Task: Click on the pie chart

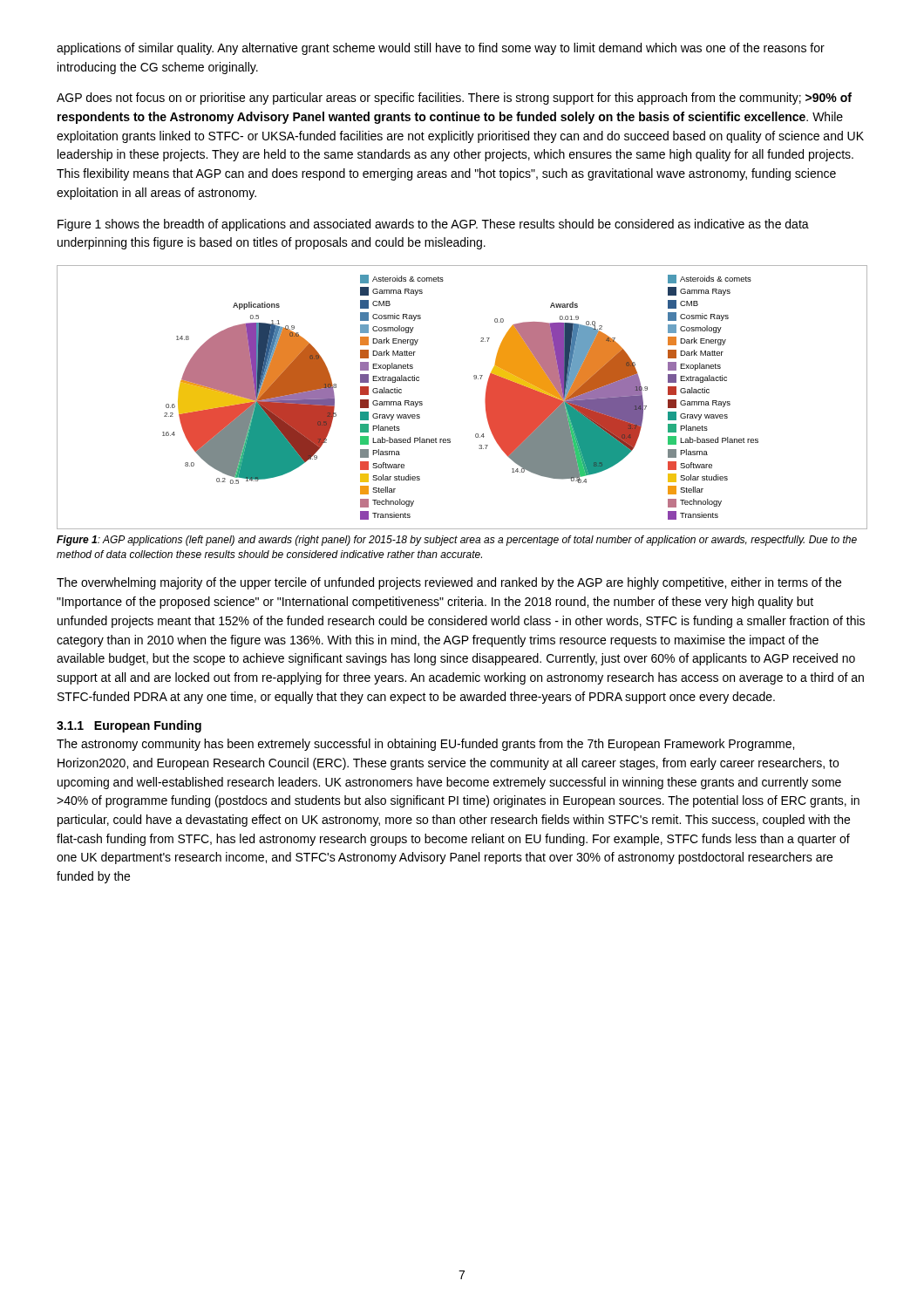Action: (x=462, y=397)
